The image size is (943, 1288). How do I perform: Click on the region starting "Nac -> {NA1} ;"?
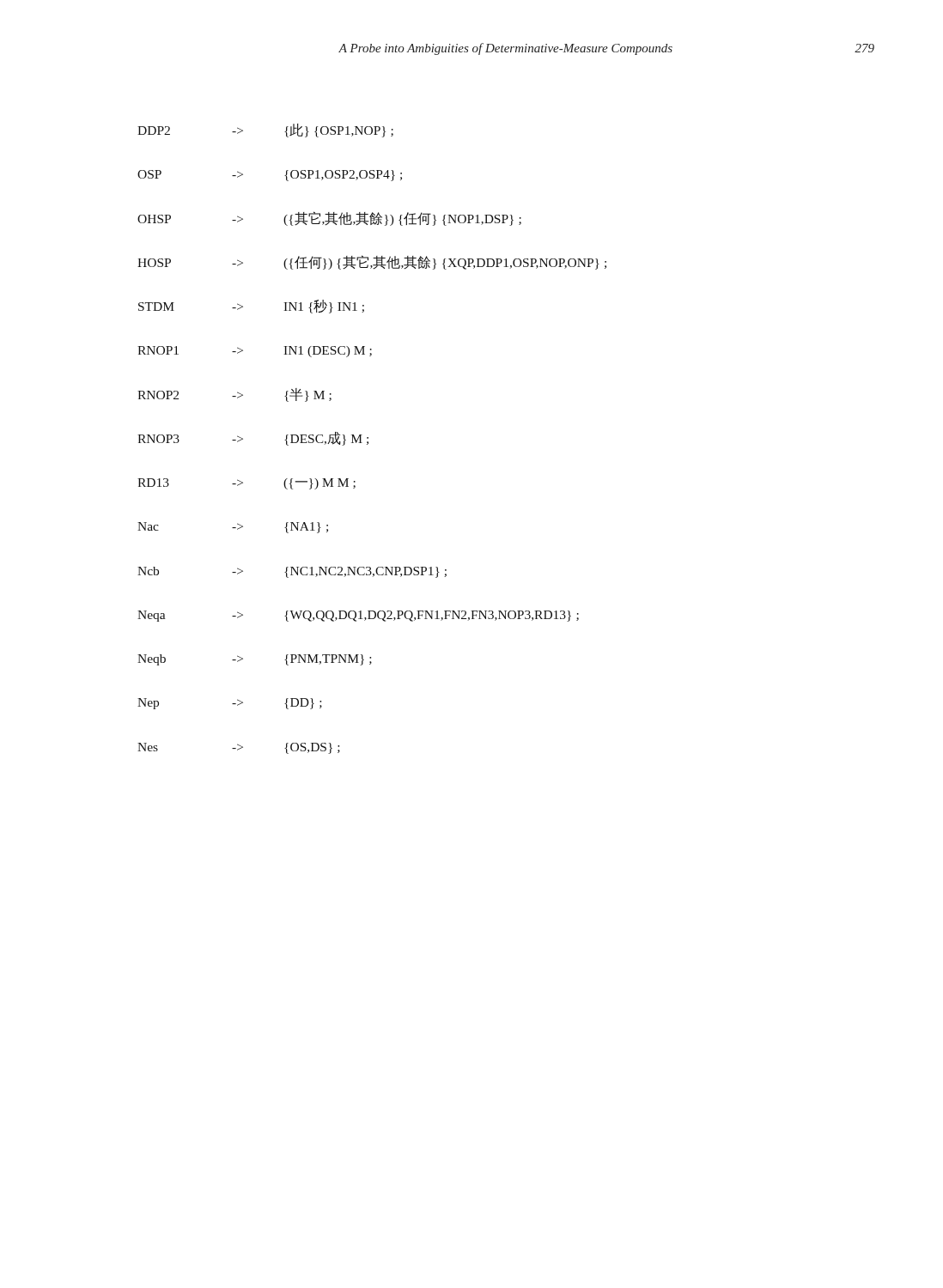coord(233,526)
